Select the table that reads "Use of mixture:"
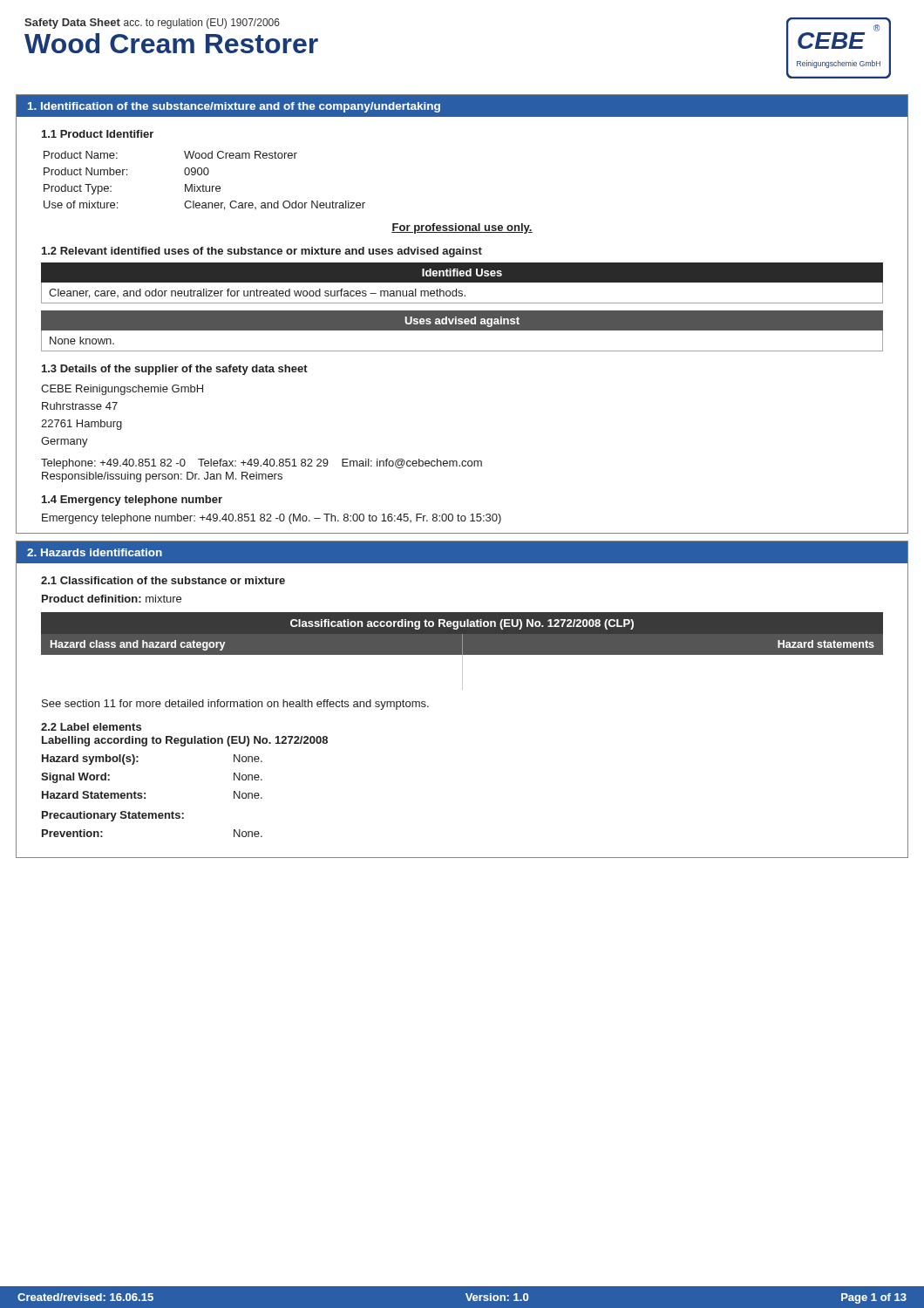 point(462,180)
